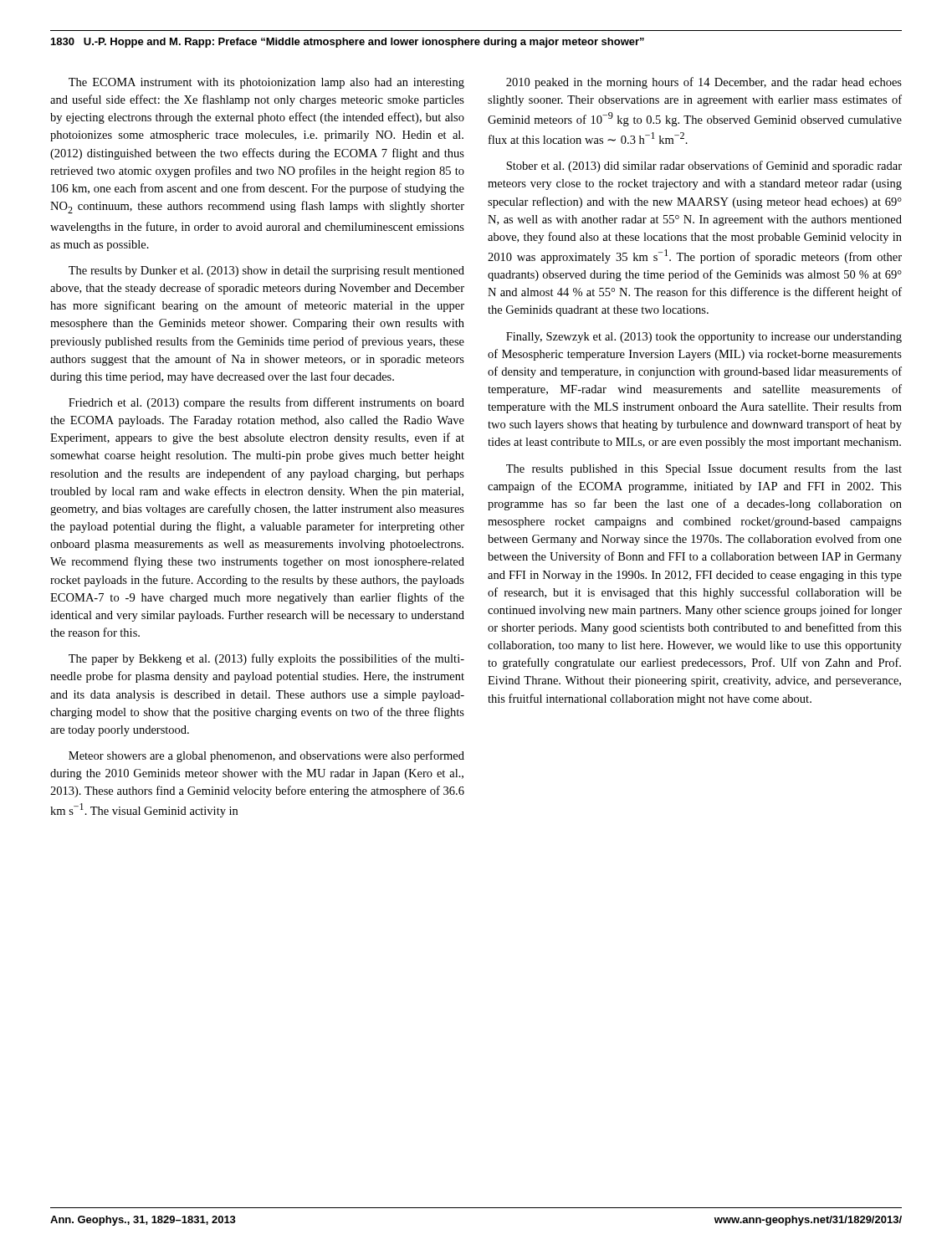Find the passage starting "The results by Dunker"
This screenshot has height=1255, width=952.
click(x=257, y=323)
